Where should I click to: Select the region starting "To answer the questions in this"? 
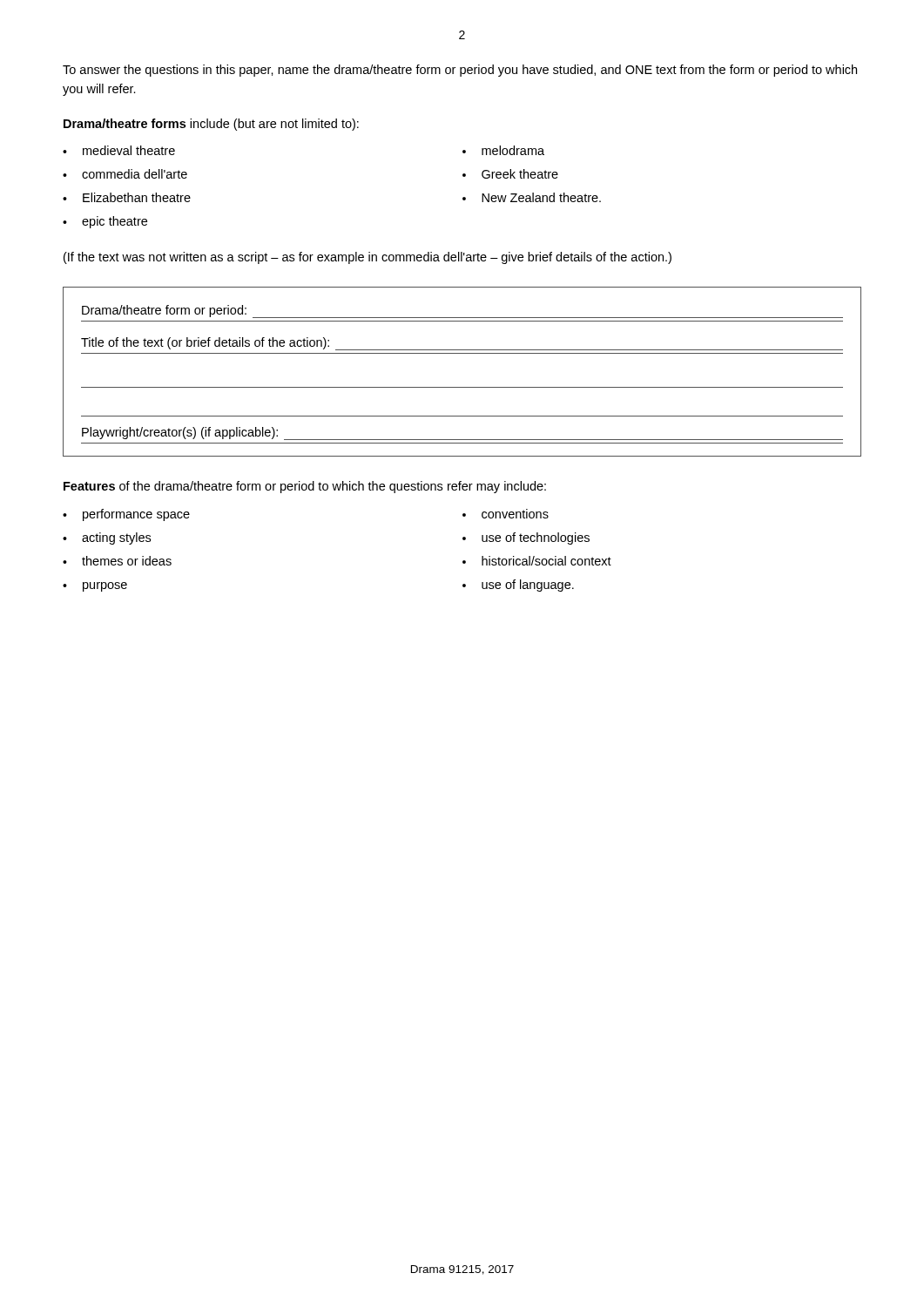click(460, 79)
